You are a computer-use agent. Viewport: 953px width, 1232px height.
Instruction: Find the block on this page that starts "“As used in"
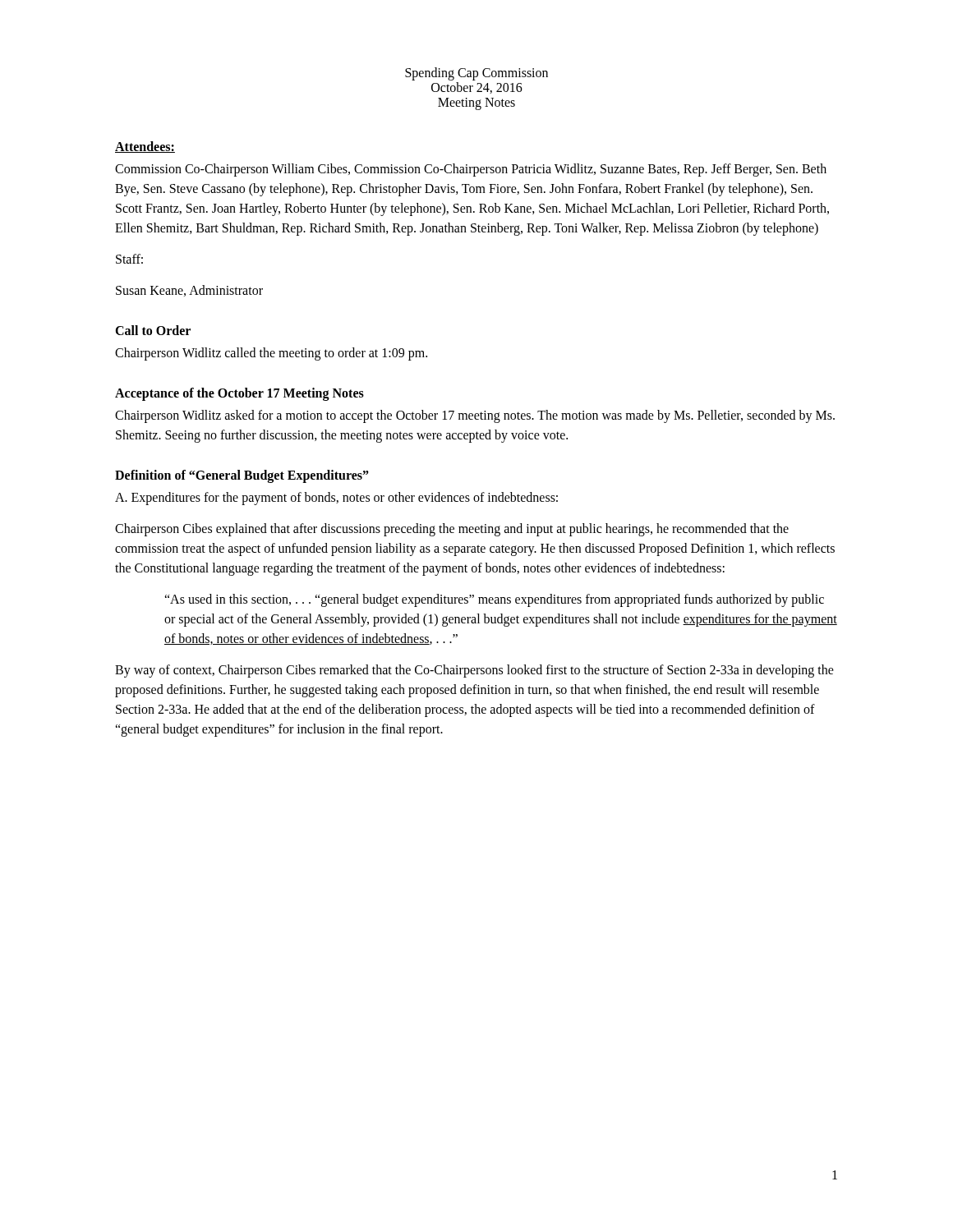pos(501,619)
